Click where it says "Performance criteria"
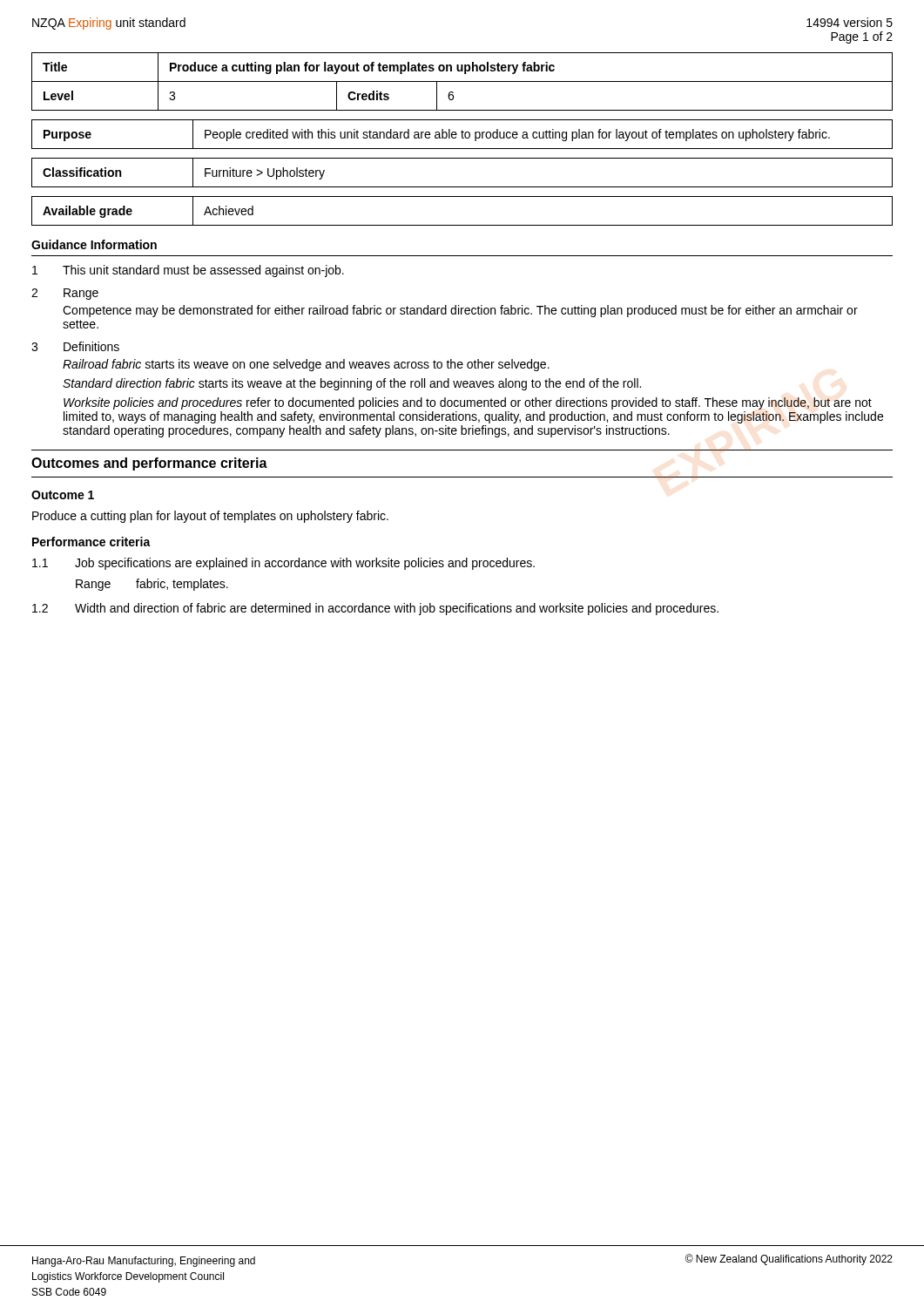Screen dimensions: 1307x924 pos(91,542)
